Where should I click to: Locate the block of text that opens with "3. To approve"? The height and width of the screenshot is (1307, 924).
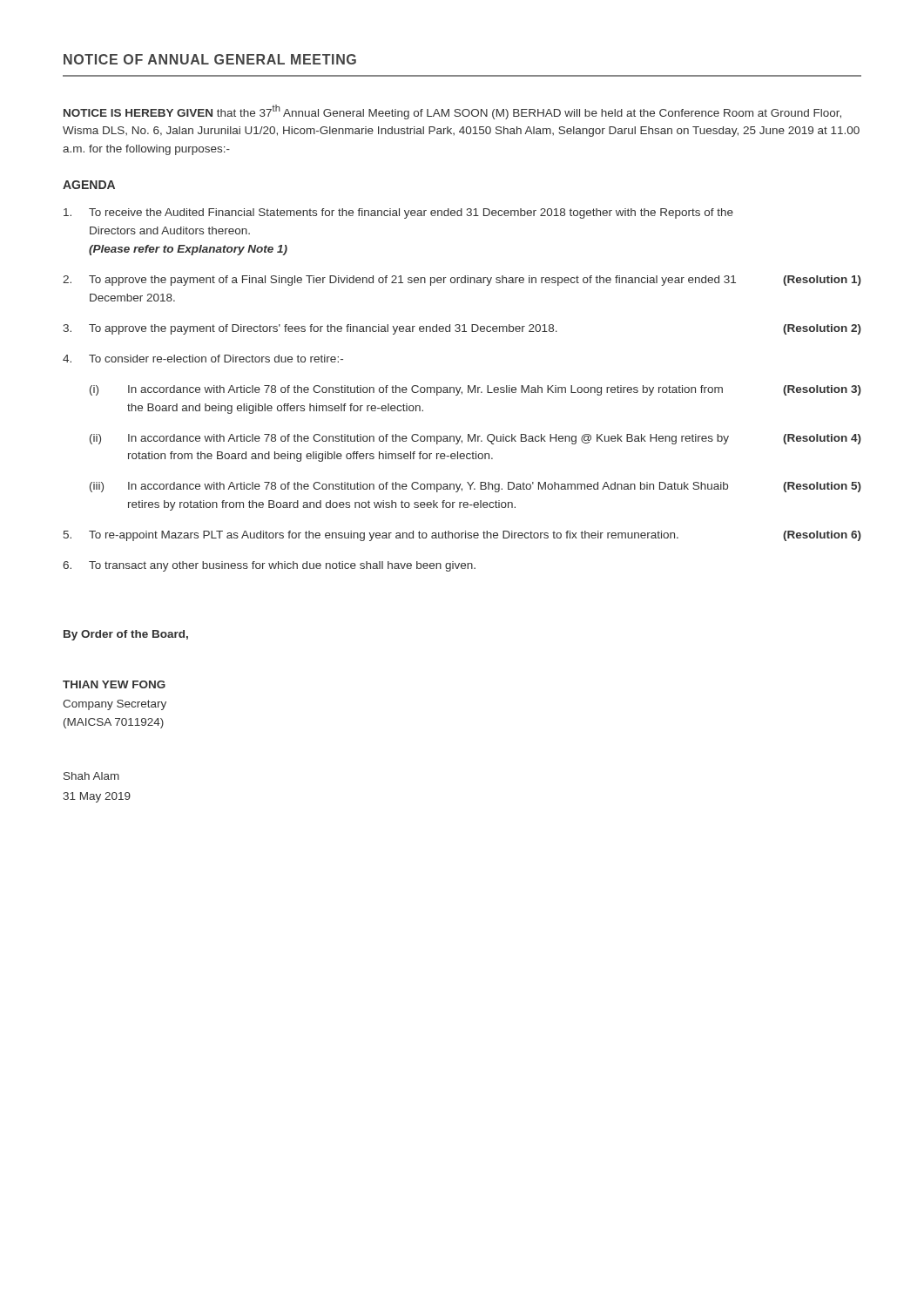coord(462,329)
